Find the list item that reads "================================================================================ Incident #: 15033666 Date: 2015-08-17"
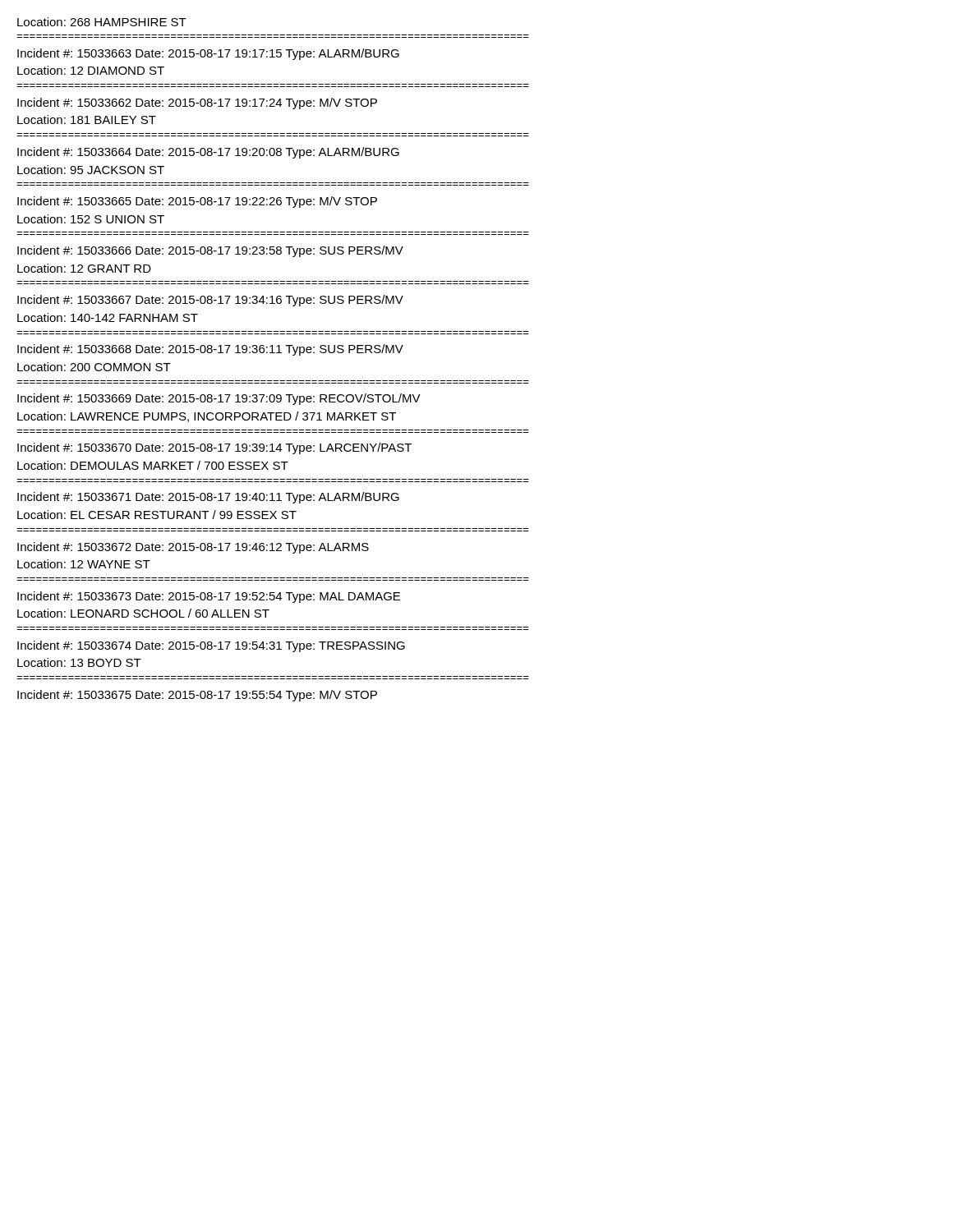 point(210,251)
